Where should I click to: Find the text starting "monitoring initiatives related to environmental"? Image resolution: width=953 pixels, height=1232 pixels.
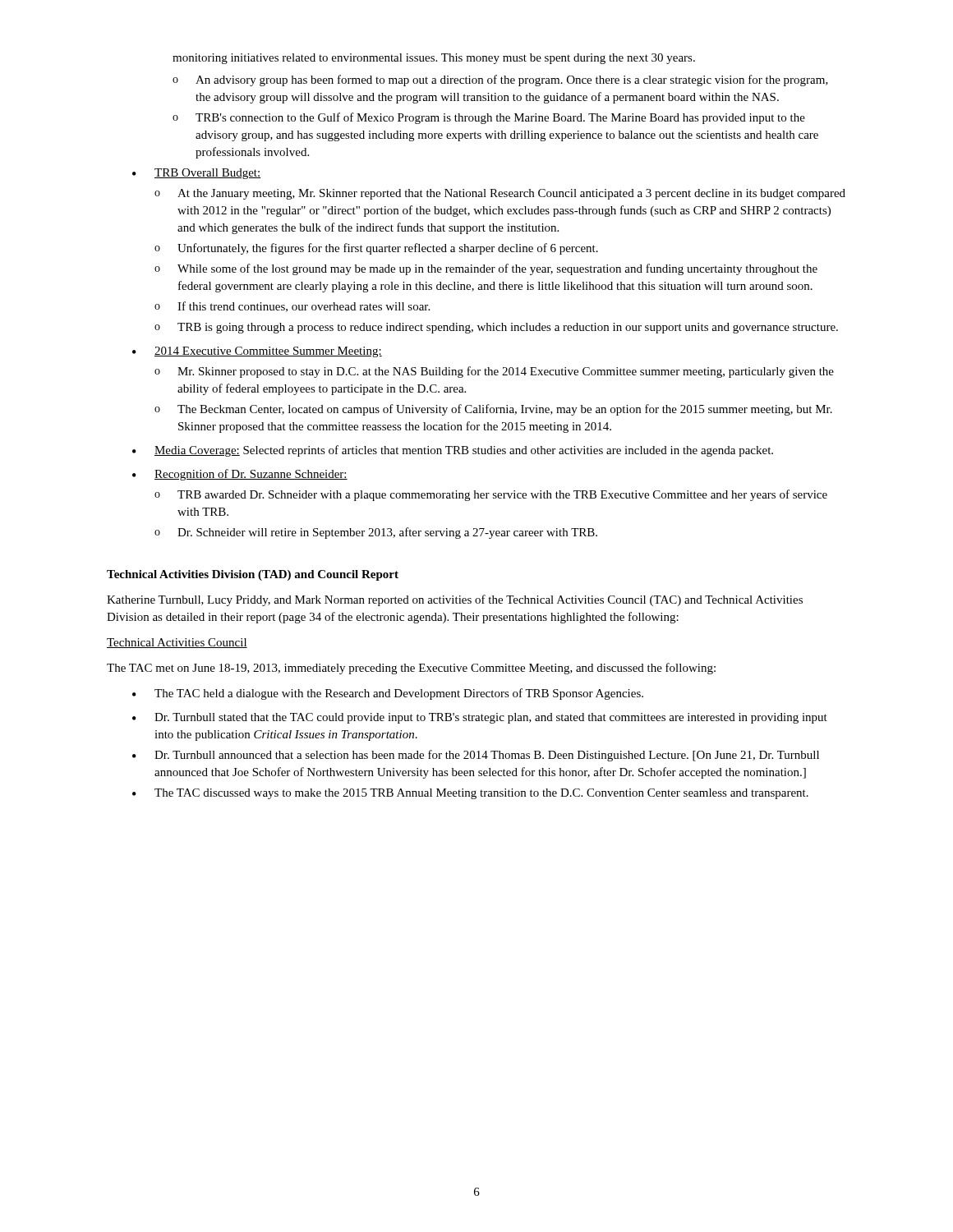(x=434, y=57)
